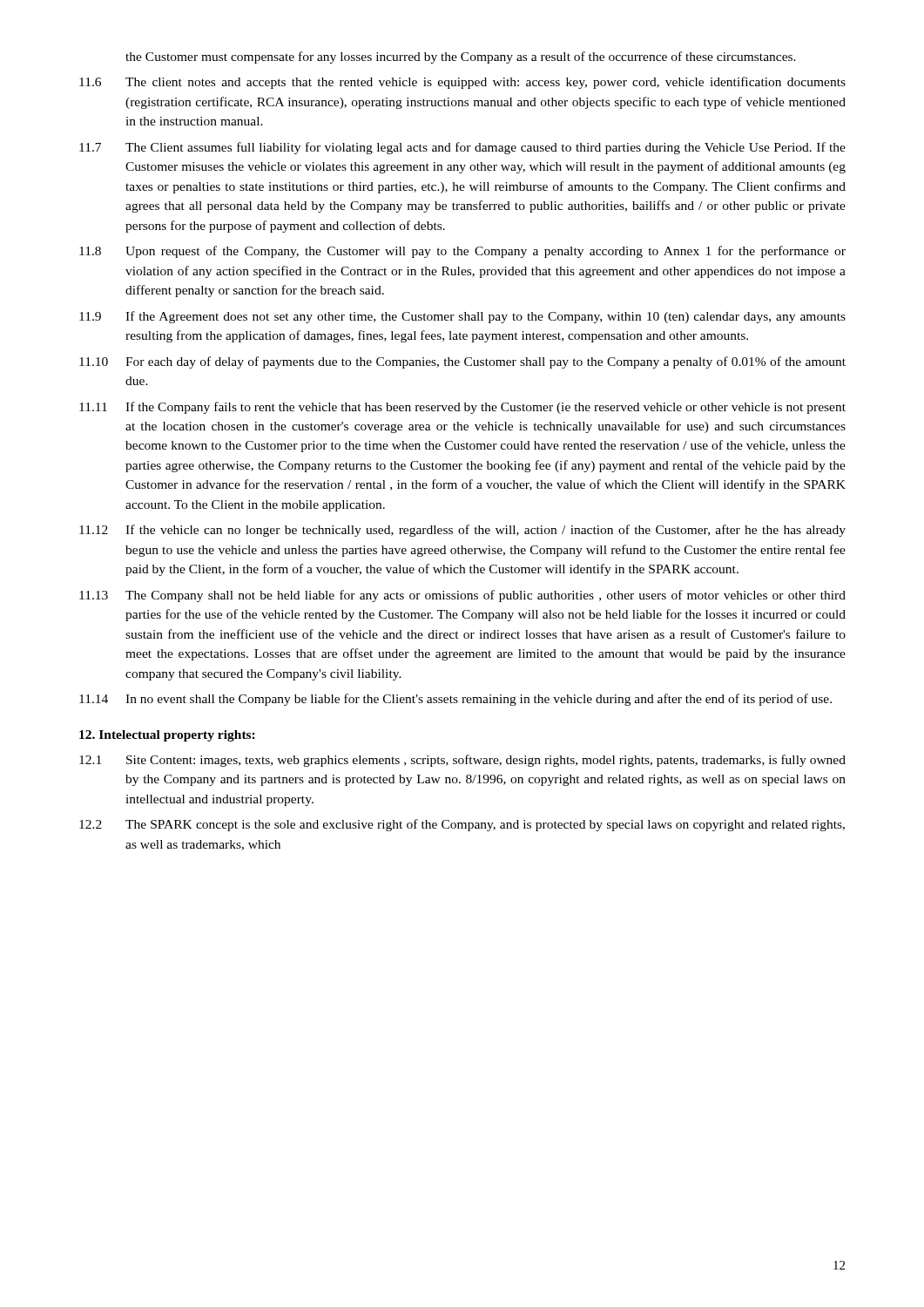Image resolution: width=924 pixels, height=1307 pixels.
Task: Locate the block of text that opens with "11.14 In no event"
Action: click(462, 699)
